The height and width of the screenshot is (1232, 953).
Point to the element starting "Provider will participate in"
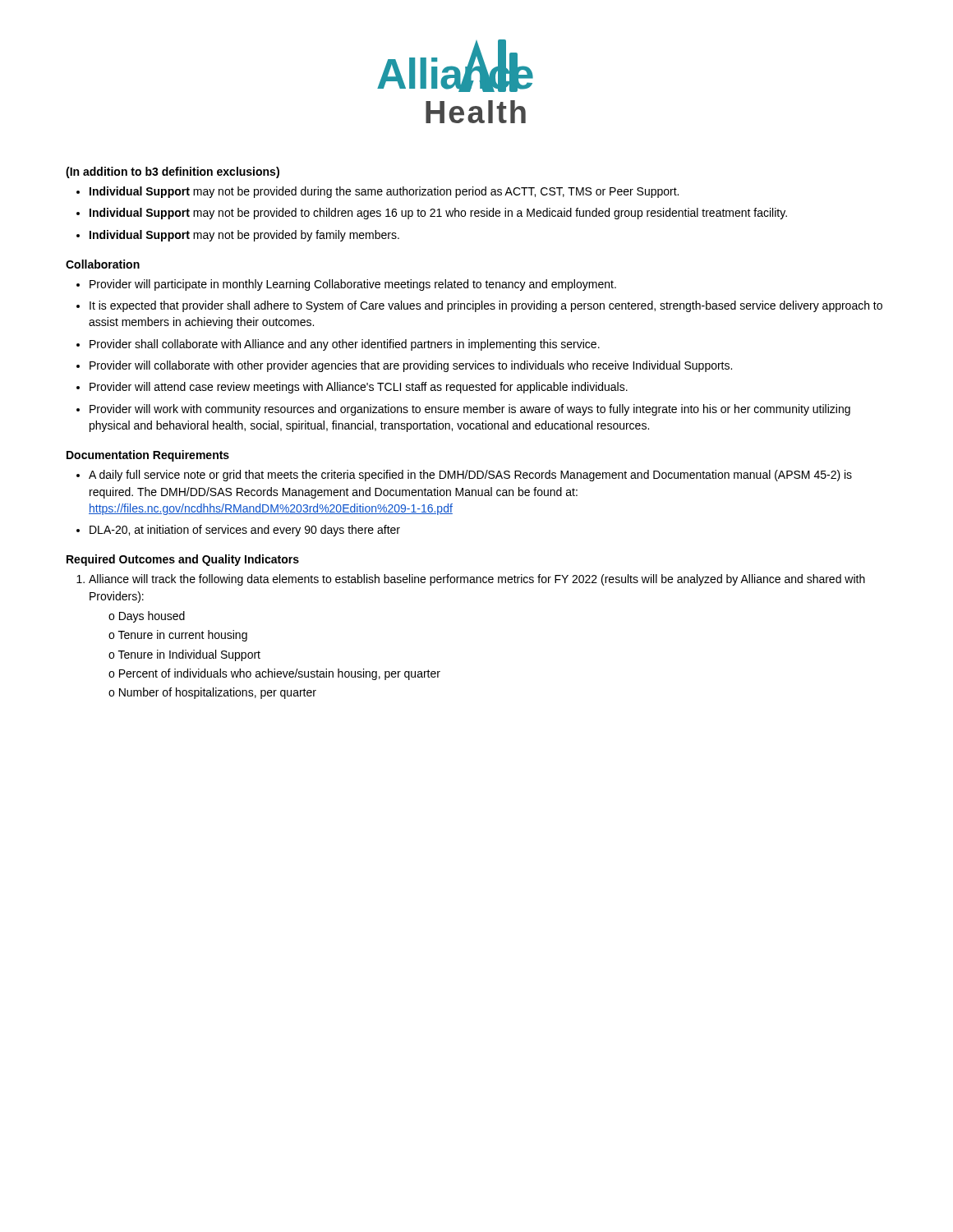(353, 284)
